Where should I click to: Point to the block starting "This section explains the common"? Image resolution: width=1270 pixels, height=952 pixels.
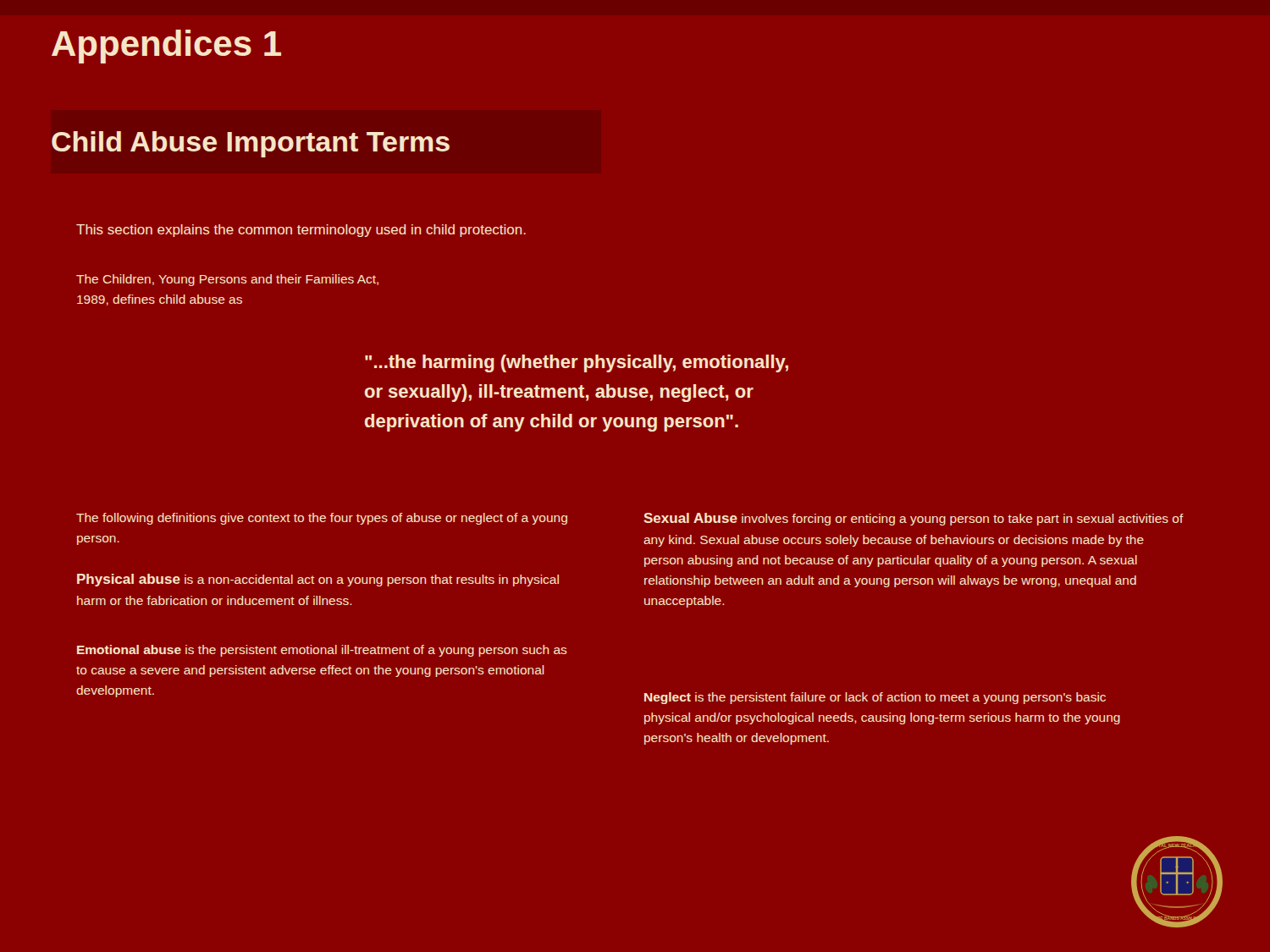(301, 230)
